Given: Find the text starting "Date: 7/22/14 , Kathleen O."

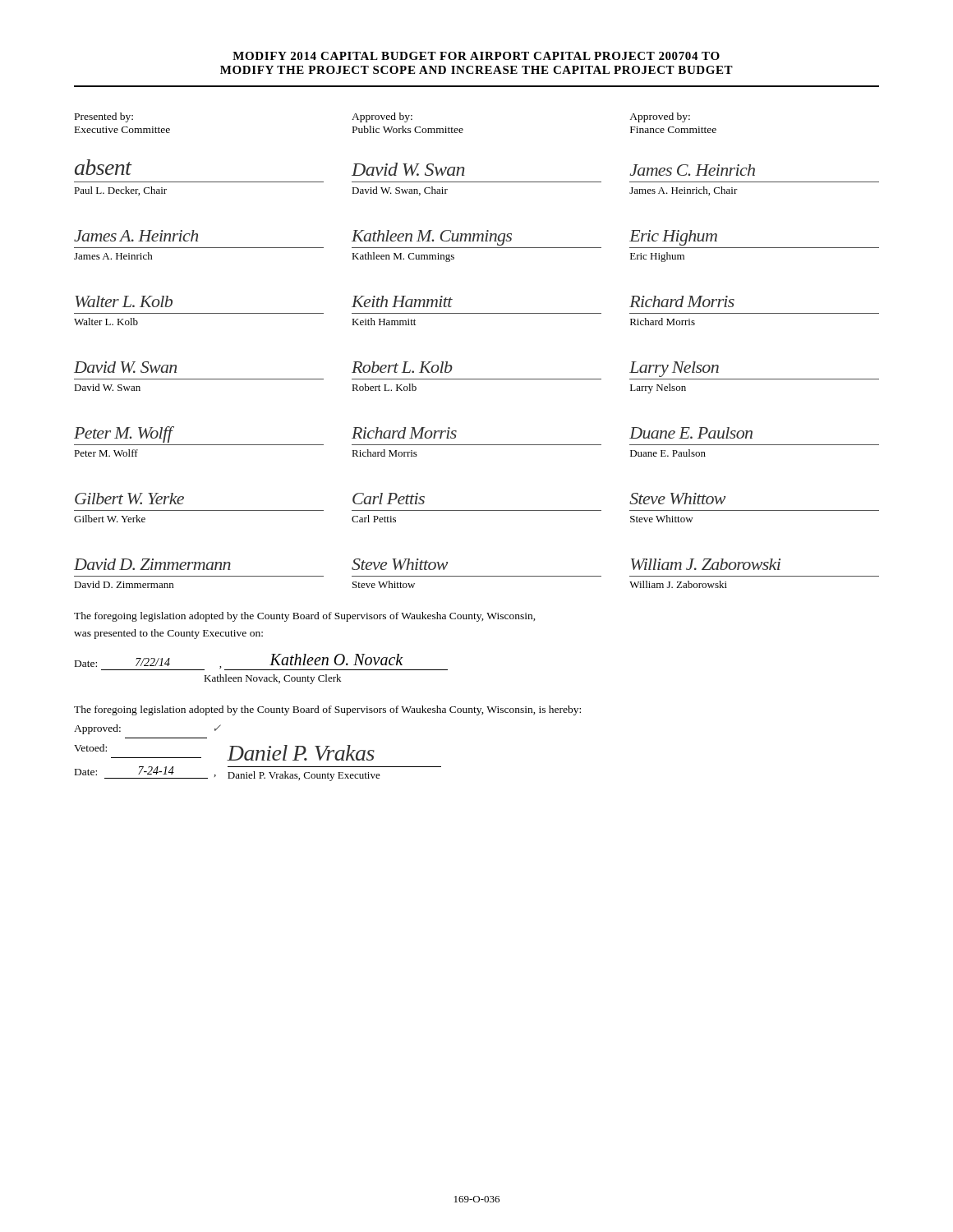Looking at the screenshot, I should click(x=261, y=669).
